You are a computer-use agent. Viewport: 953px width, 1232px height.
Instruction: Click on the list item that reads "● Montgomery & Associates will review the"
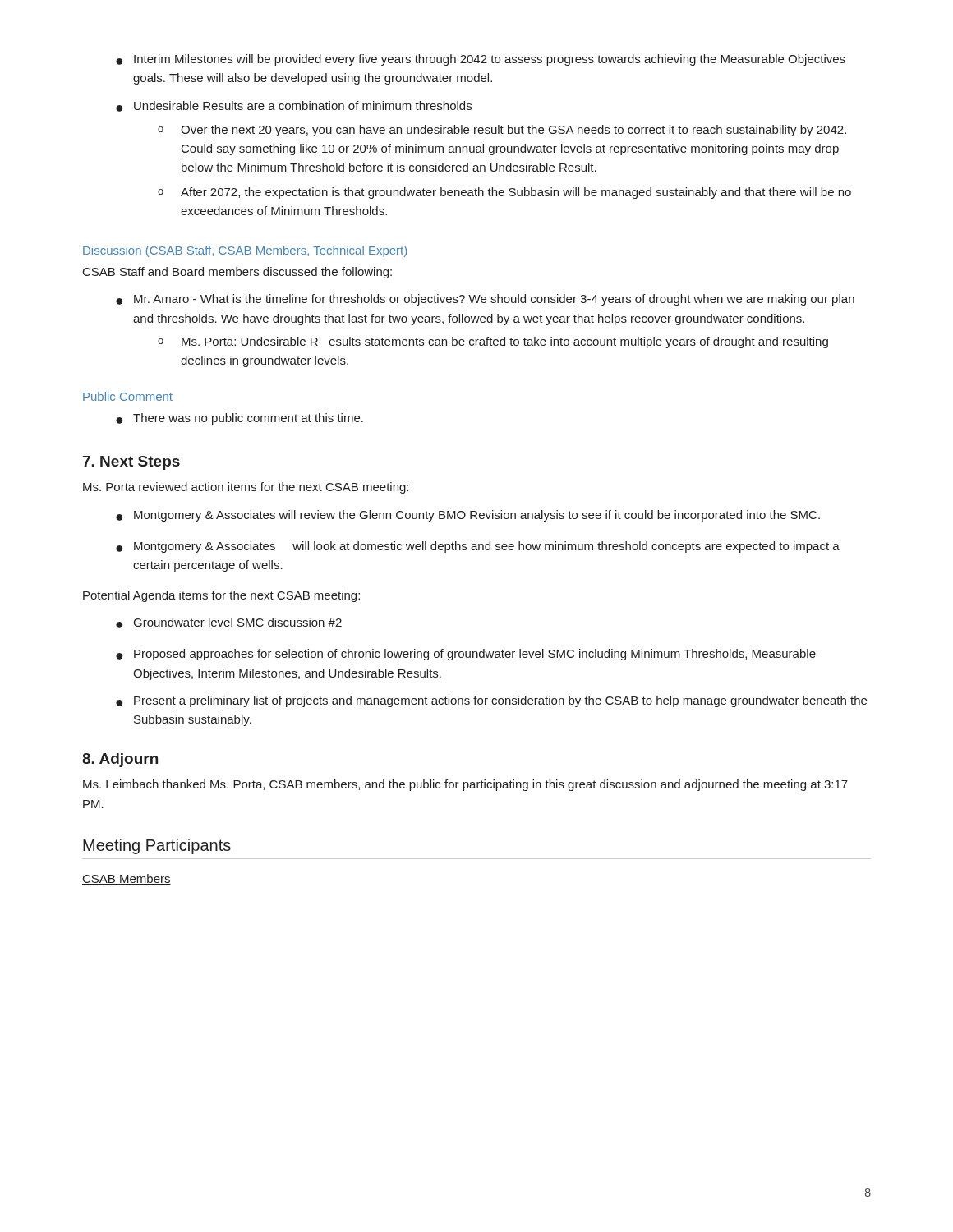(x=493, y=516)
